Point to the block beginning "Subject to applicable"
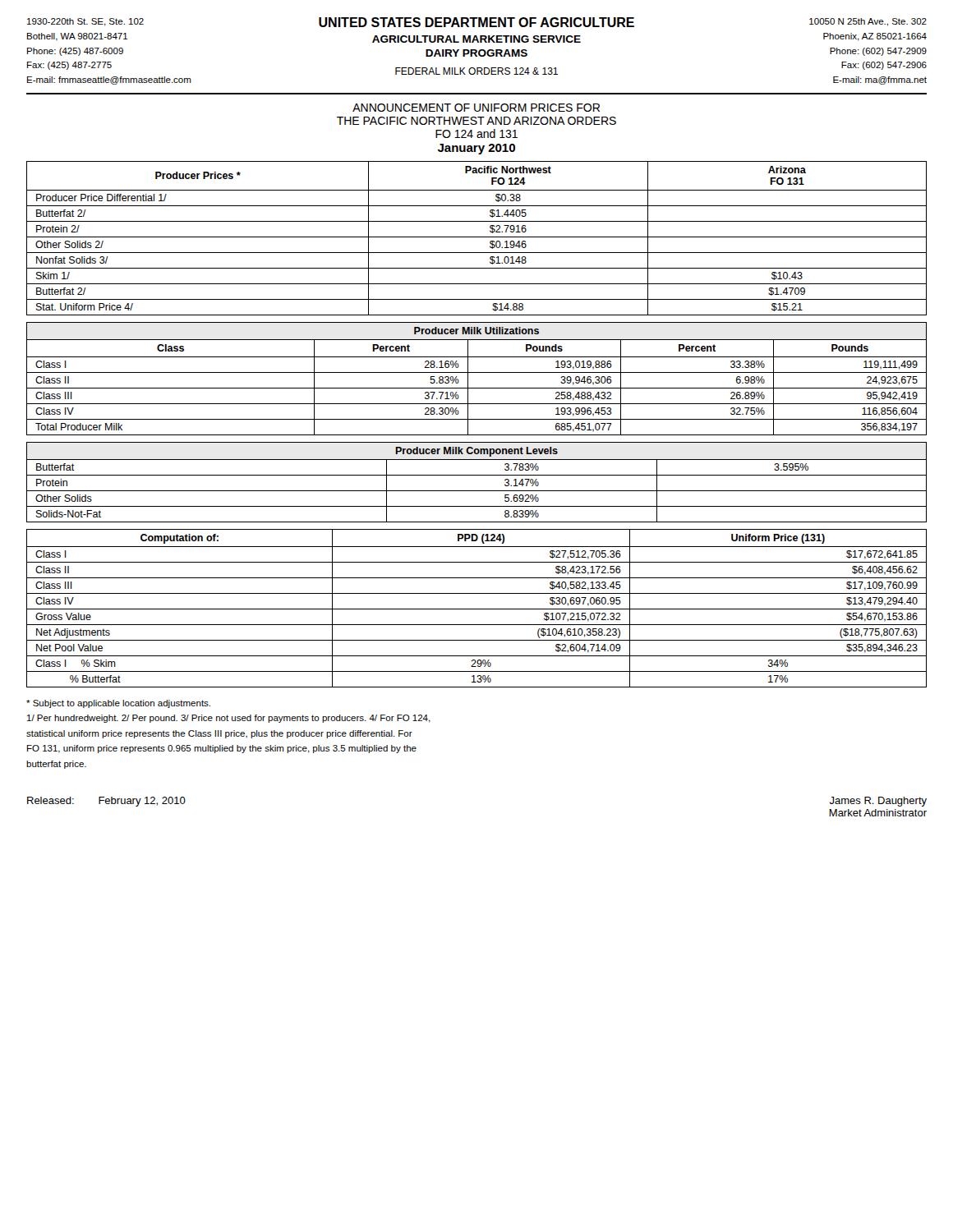 tap(228, 733)
